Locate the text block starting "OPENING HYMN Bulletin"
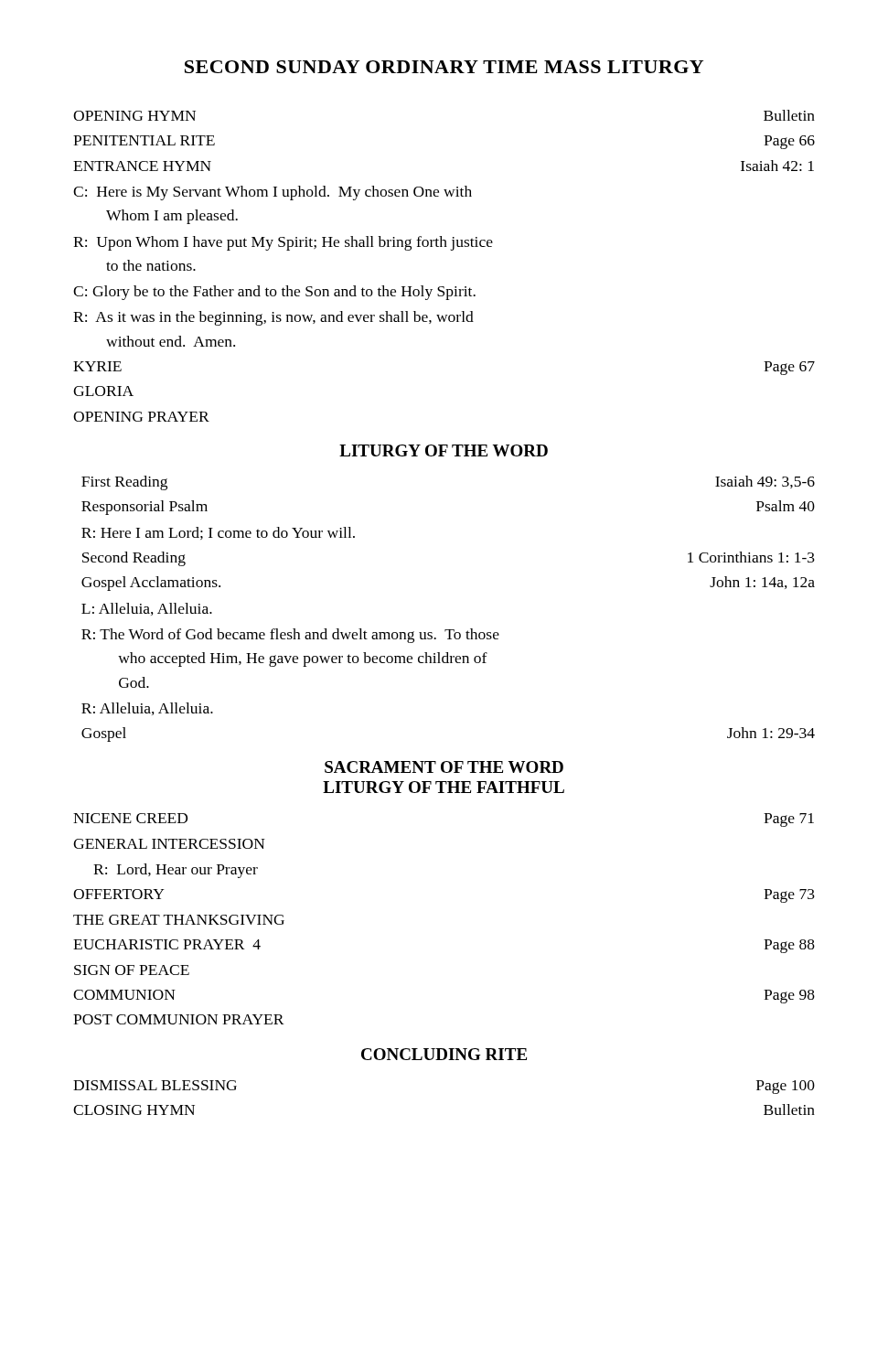Viewport: 888px width, 1372px height. [139, 117]
